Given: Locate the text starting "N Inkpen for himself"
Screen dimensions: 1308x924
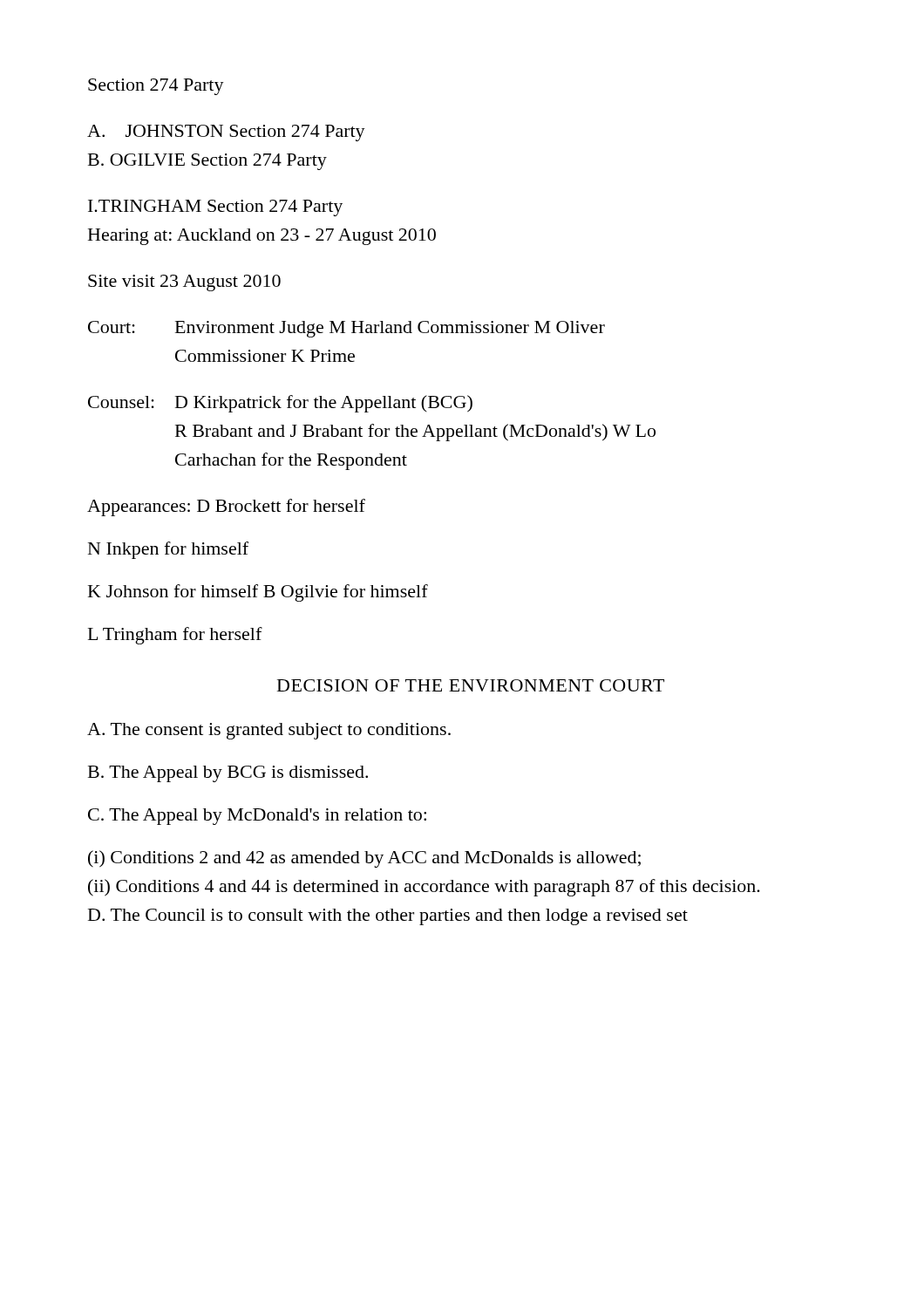Looking at the screenshot, I should coord(168,548).
